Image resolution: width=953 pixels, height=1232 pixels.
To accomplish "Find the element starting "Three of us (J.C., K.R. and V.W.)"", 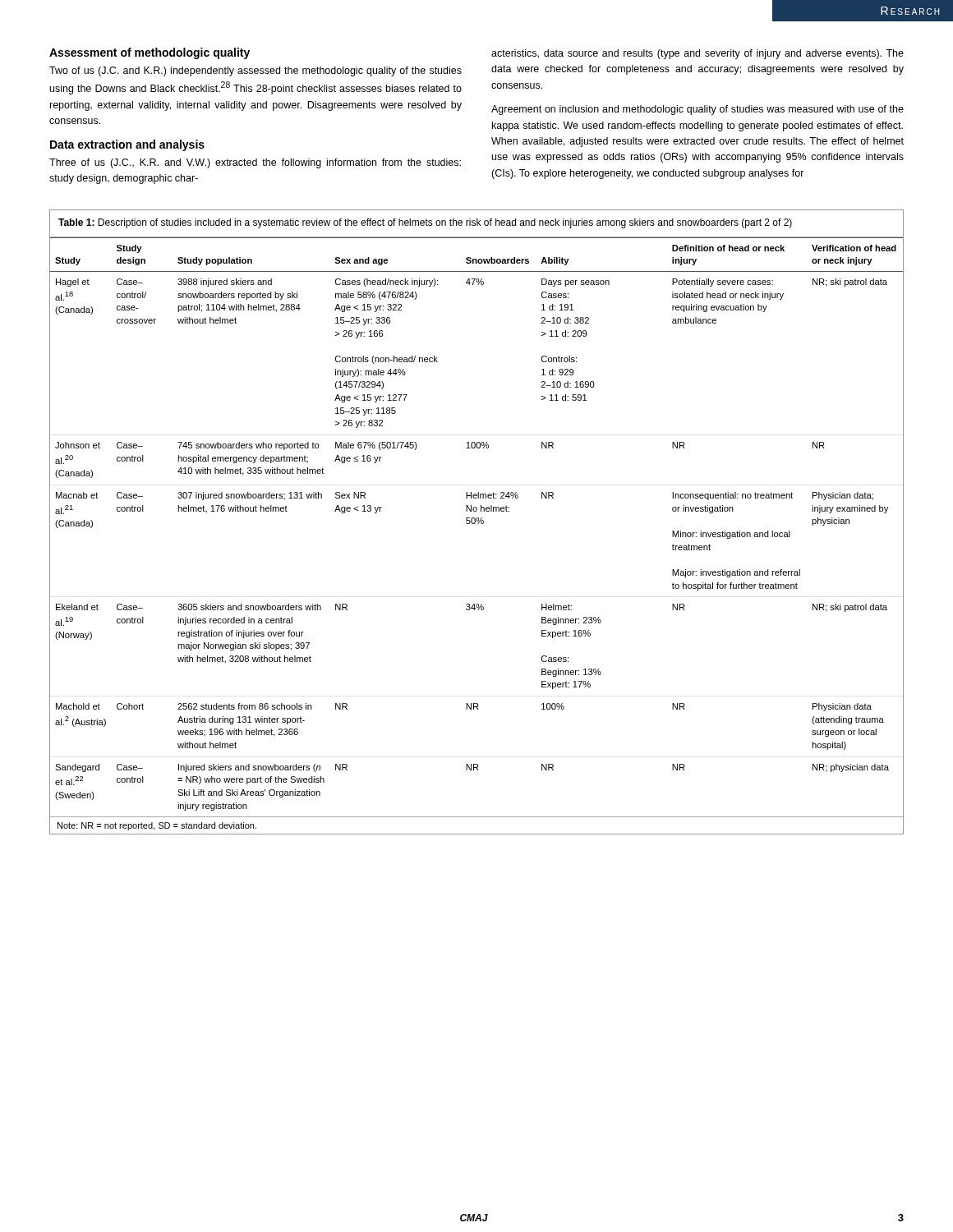I will click(x=255, y=170).
